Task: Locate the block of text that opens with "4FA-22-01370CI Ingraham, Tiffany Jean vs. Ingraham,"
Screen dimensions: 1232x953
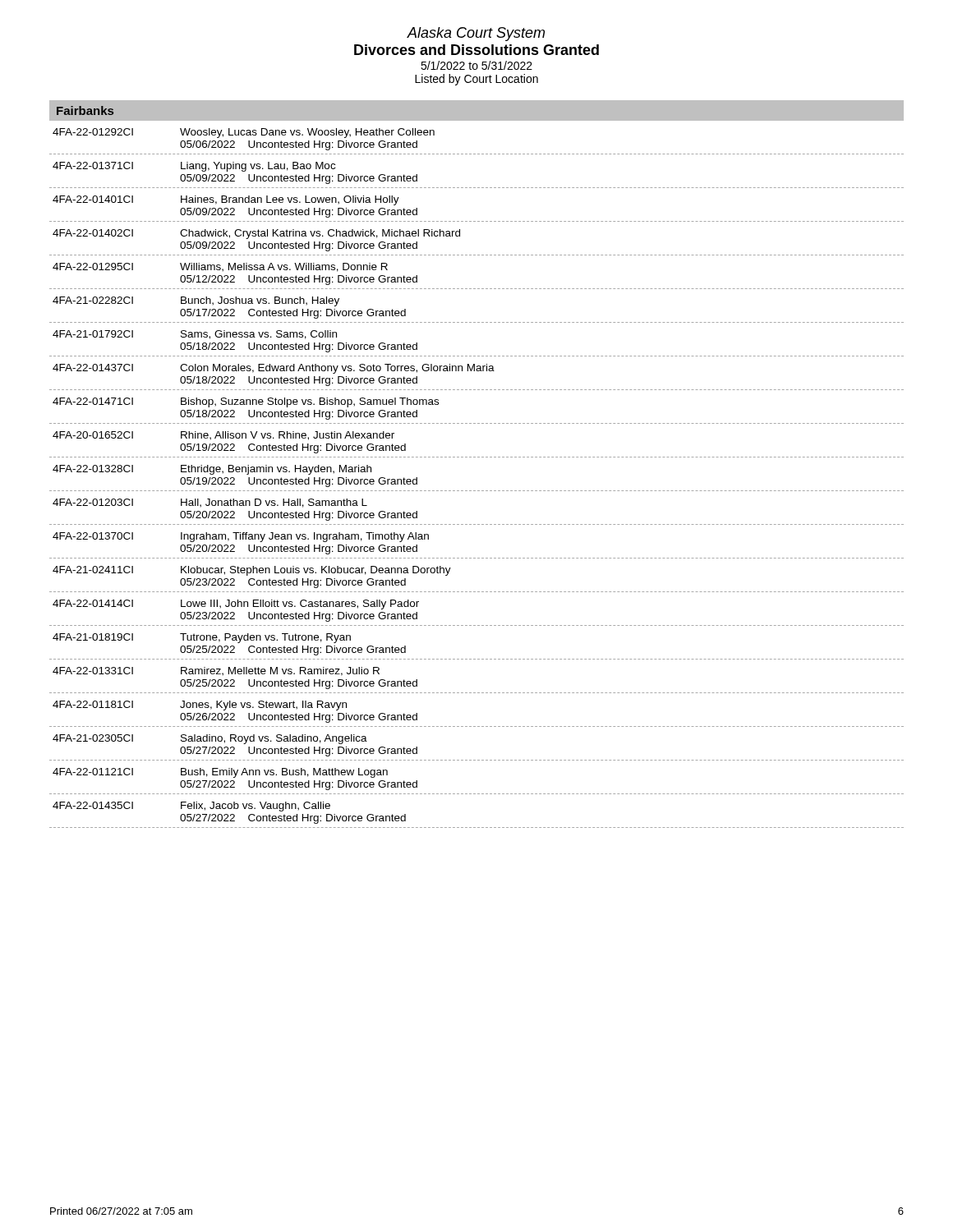Action: [x=241, y=537]
